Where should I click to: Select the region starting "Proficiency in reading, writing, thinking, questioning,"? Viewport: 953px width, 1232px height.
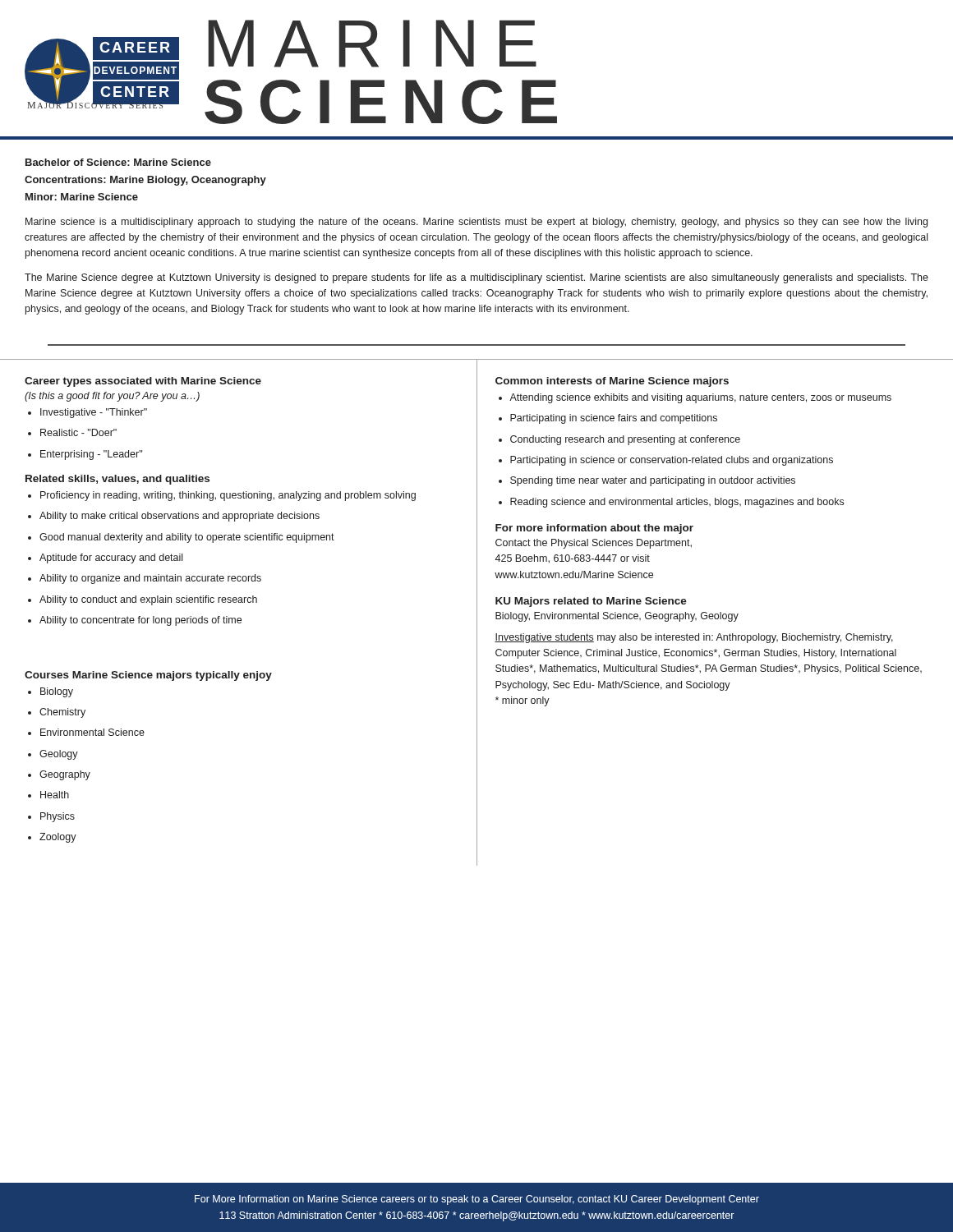coord(241,496)
